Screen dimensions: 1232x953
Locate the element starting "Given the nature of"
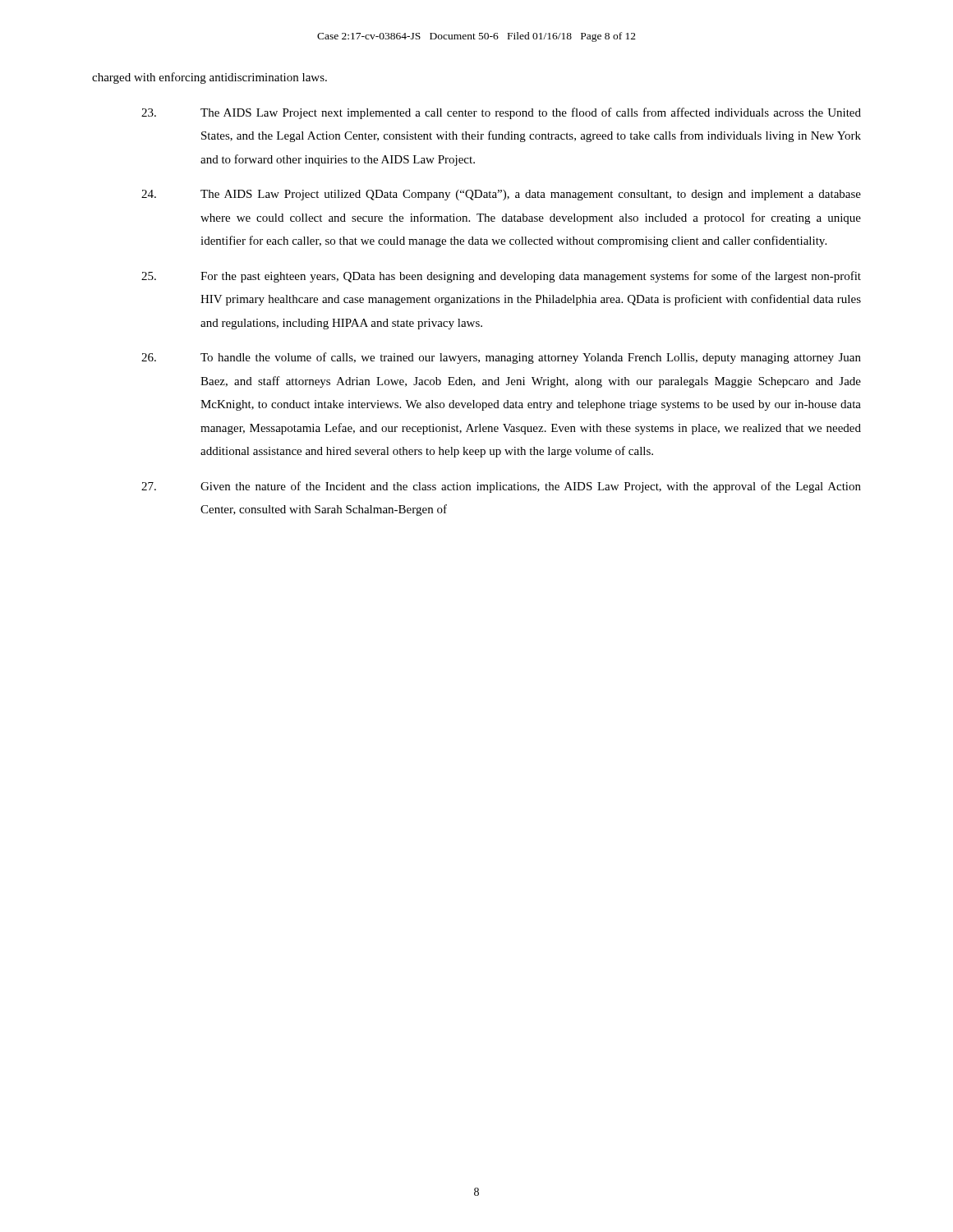(x=476, y=498)
